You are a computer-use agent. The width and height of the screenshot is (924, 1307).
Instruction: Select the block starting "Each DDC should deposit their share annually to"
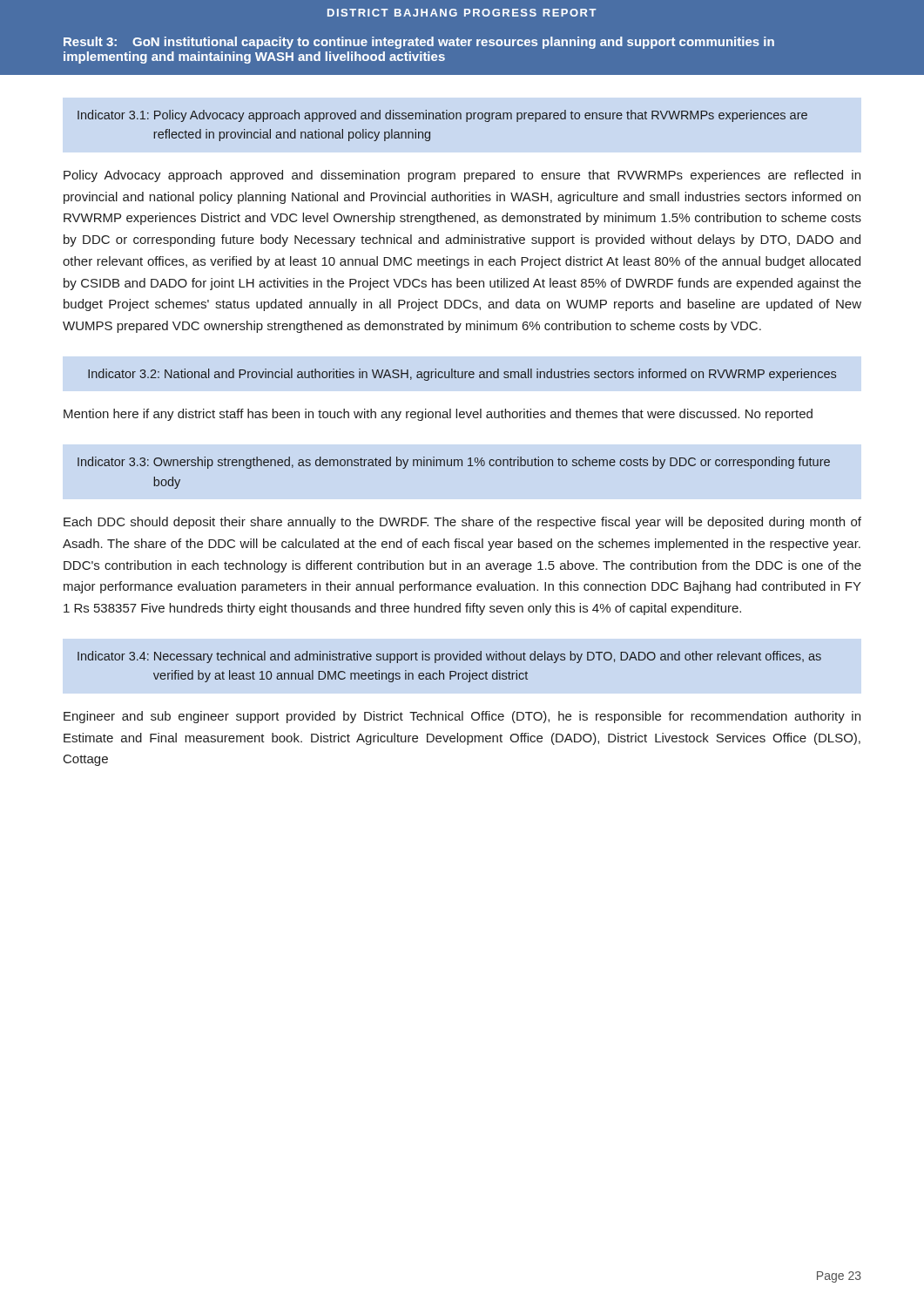462,565
